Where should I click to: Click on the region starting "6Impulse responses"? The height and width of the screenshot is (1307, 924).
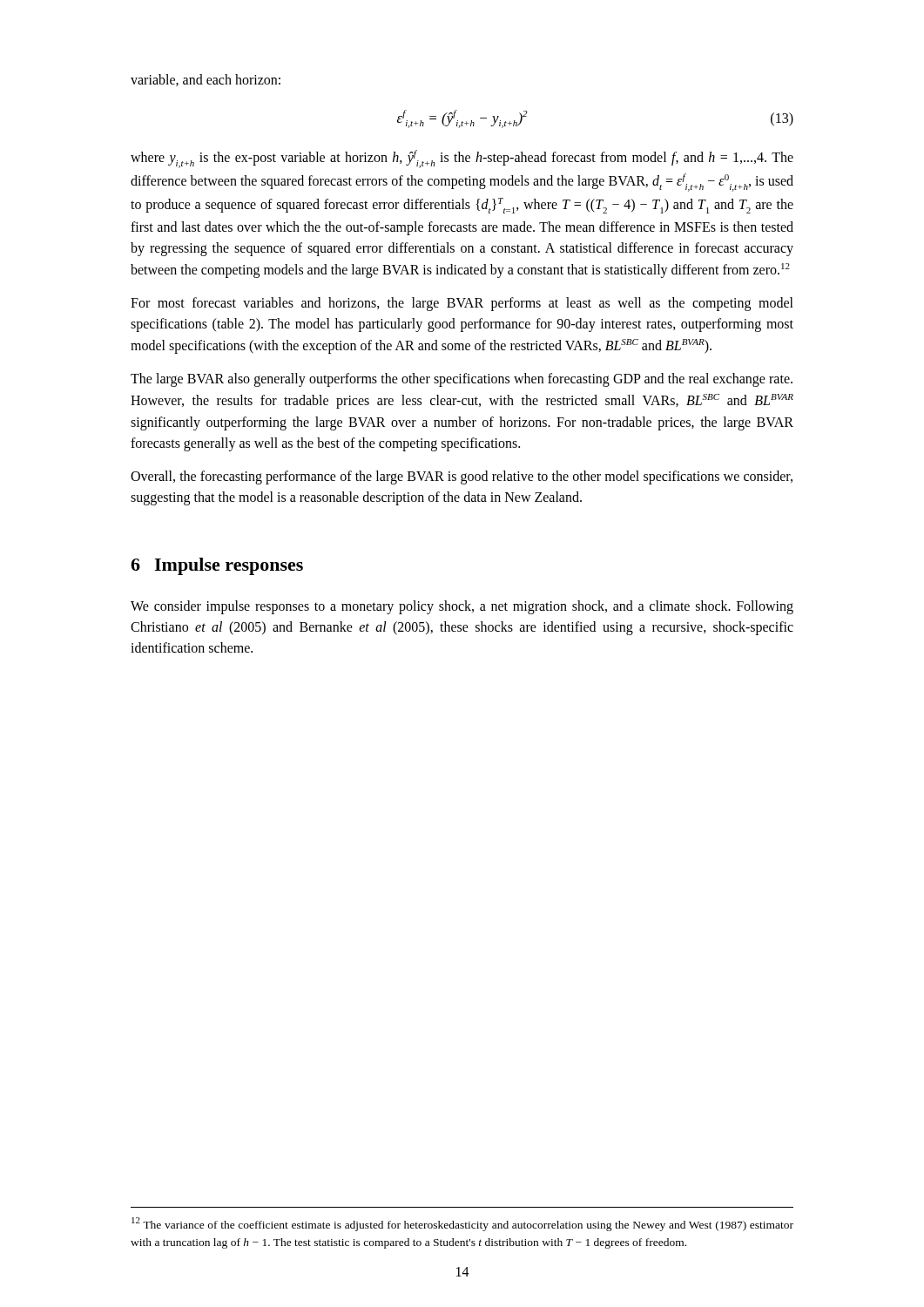coord(217,566)
